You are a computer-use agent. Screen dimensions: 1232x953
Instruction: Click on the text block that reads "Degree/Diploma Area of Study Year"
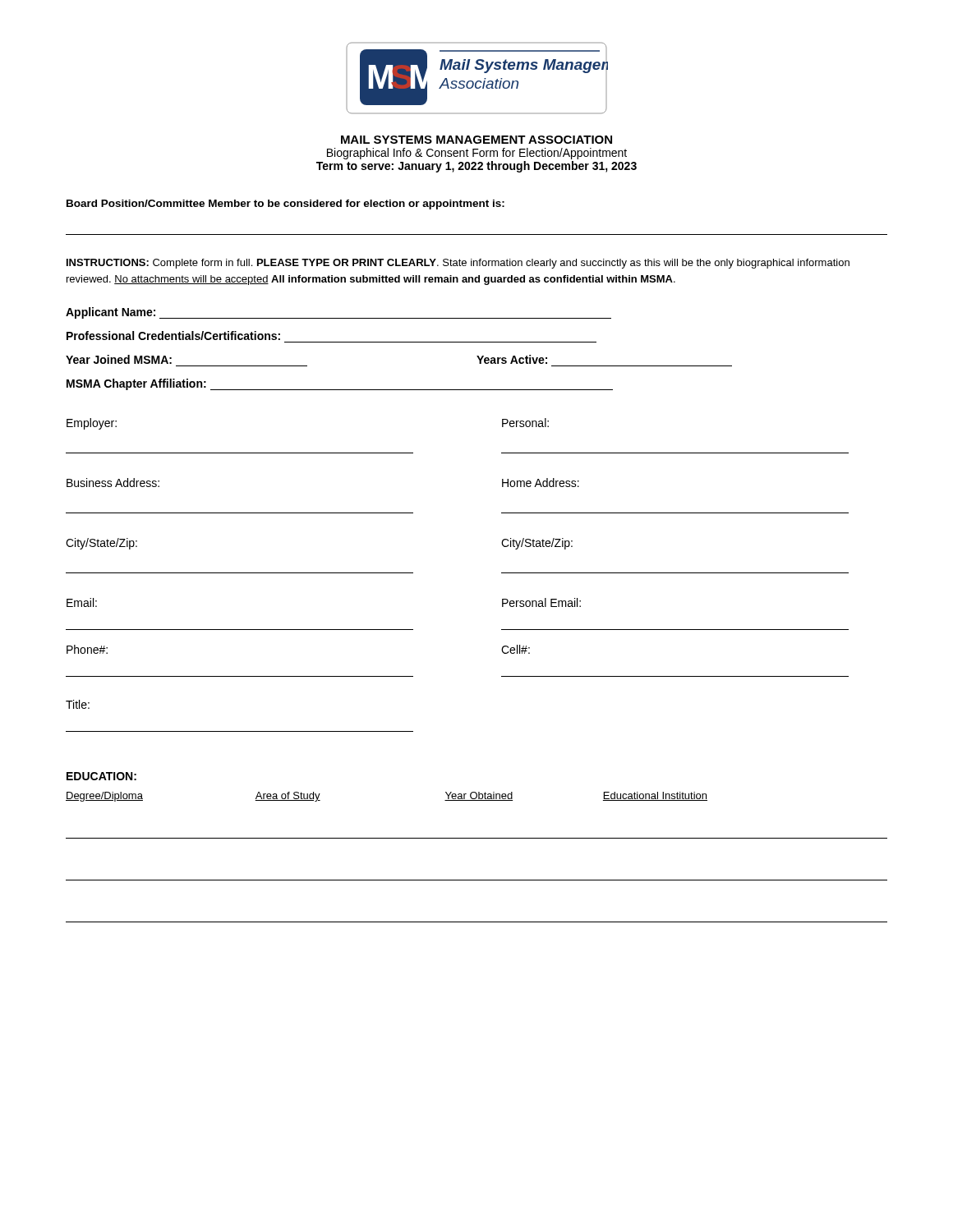(x=99, y=796)
